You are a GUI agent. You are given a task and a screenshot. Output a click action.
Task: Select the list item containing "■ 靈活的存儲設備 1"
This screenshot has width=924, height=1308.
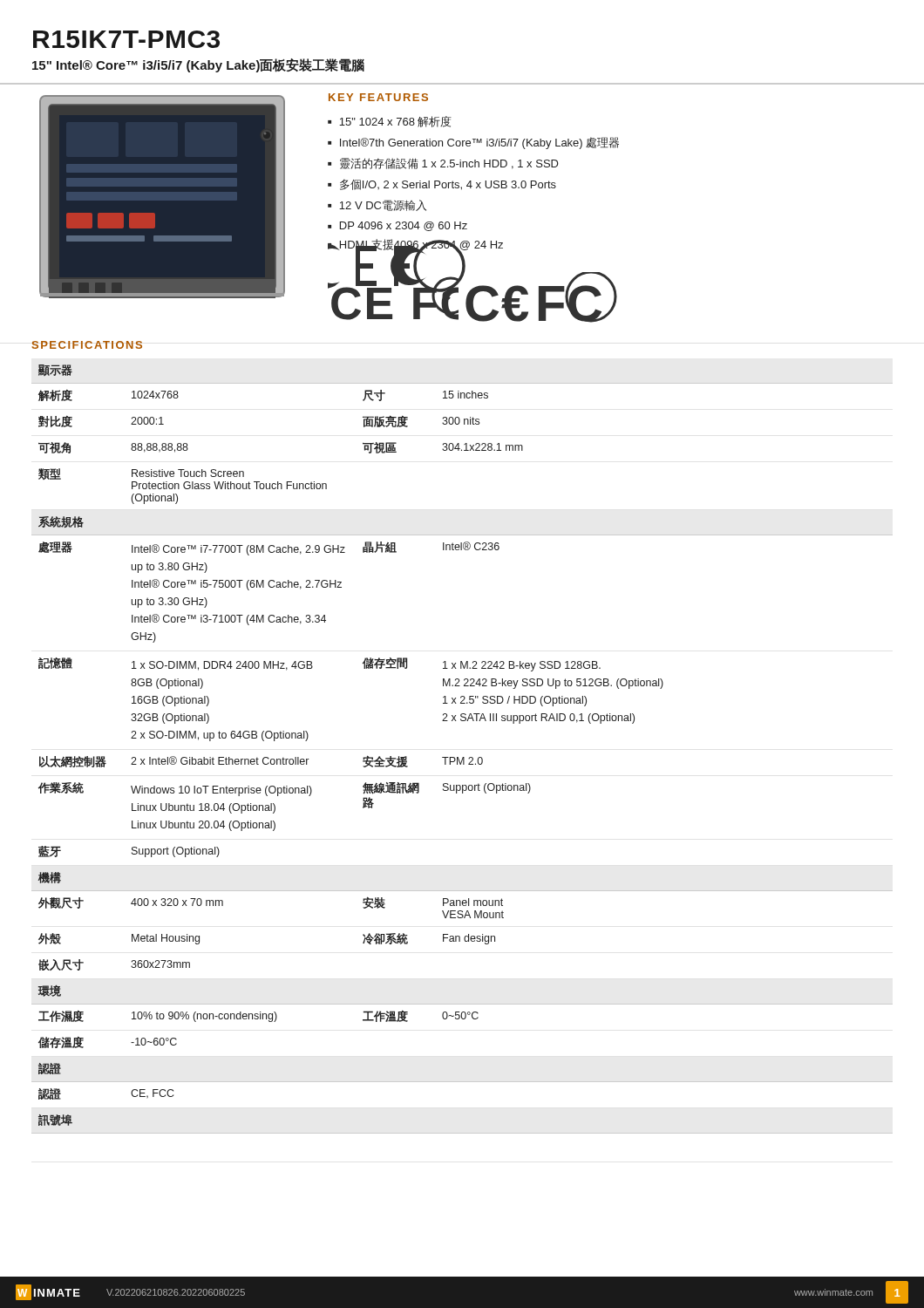[x=443, y=164]
